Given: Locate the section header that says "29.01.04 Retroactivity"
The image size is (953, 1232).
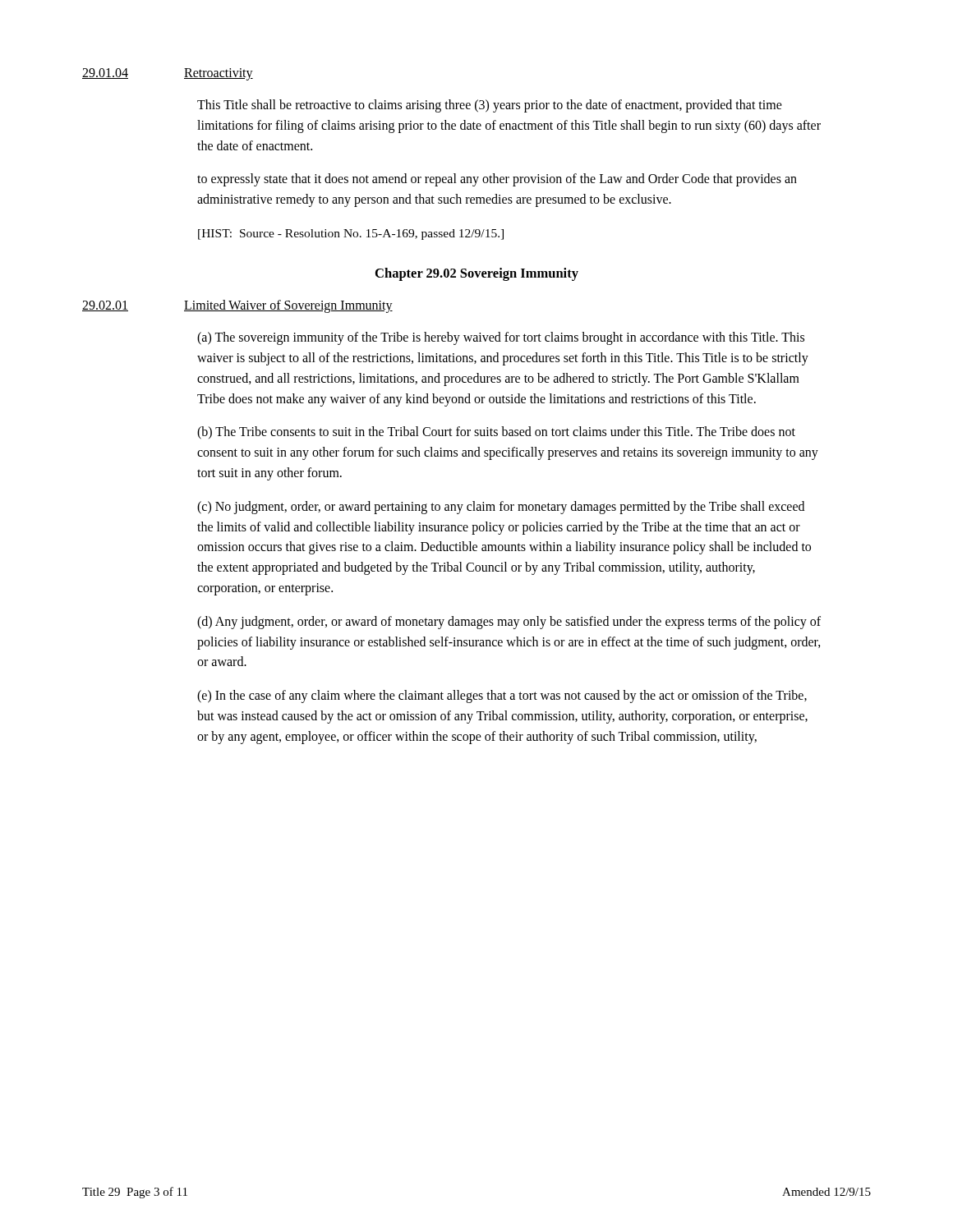Looking at the screenshot, I should (105, 74).
